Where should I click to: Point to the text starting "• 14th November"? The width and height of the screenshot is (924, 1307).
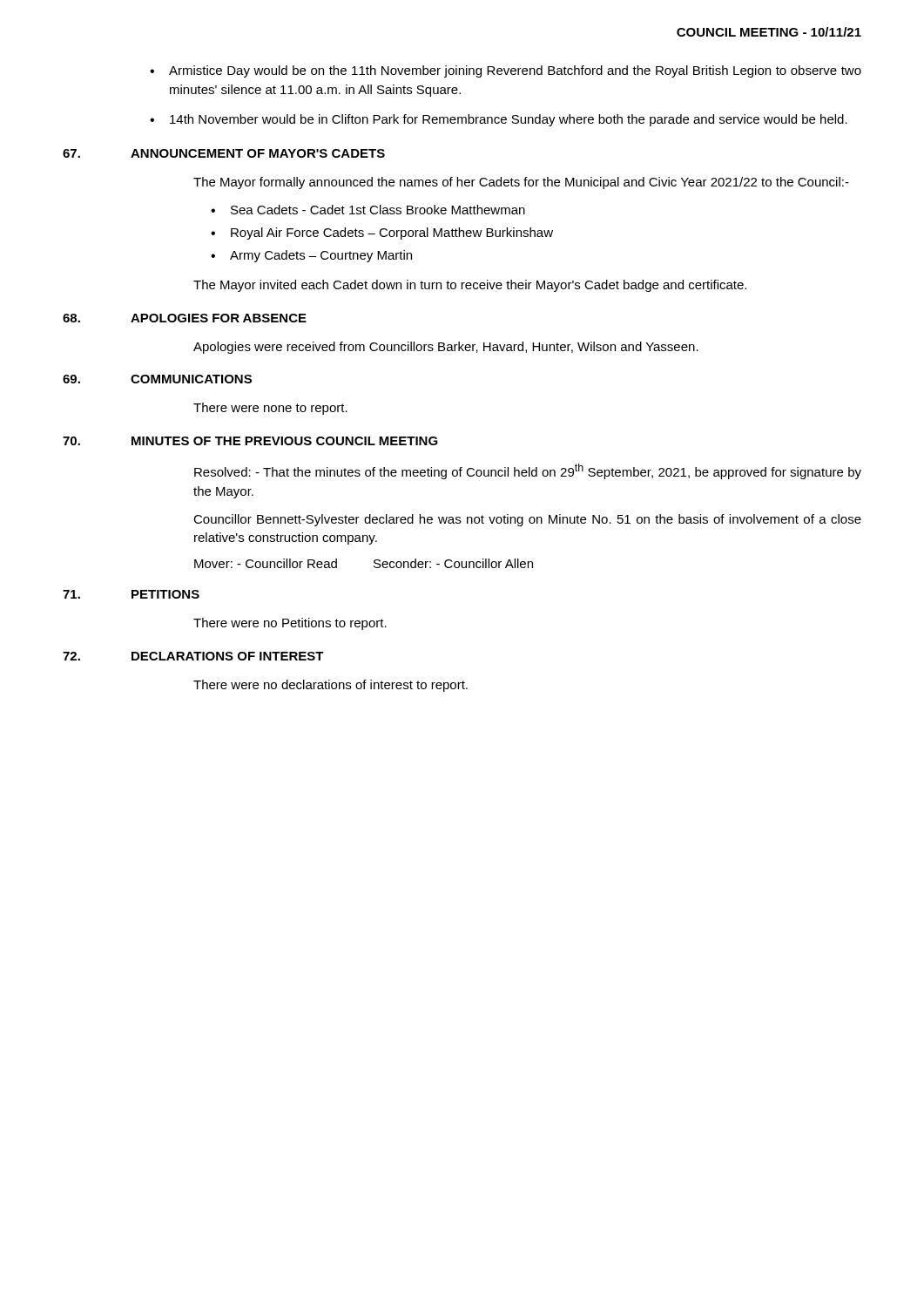pos(506,120)
